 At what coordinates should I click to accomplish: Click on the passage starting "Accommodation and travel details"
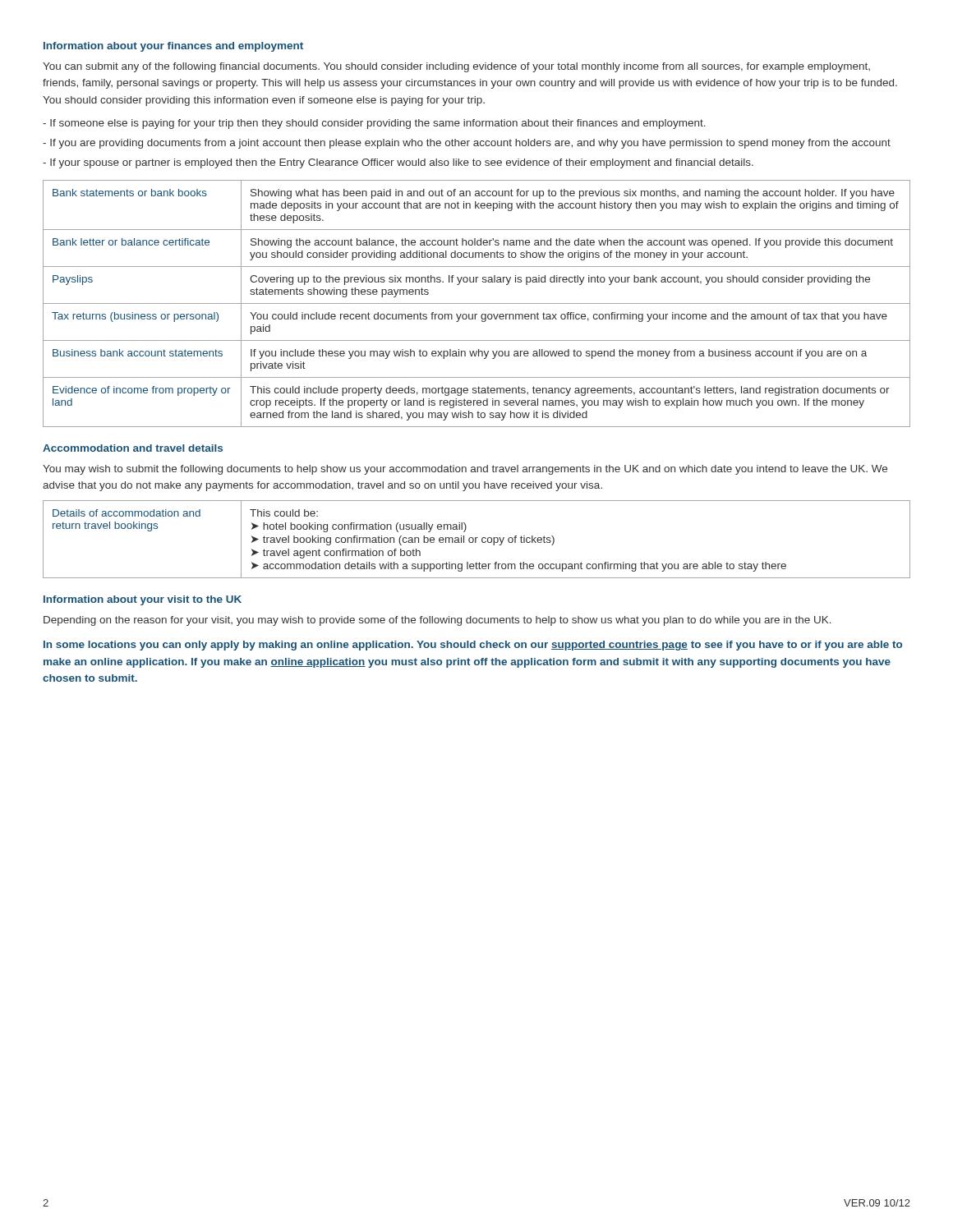133,448
